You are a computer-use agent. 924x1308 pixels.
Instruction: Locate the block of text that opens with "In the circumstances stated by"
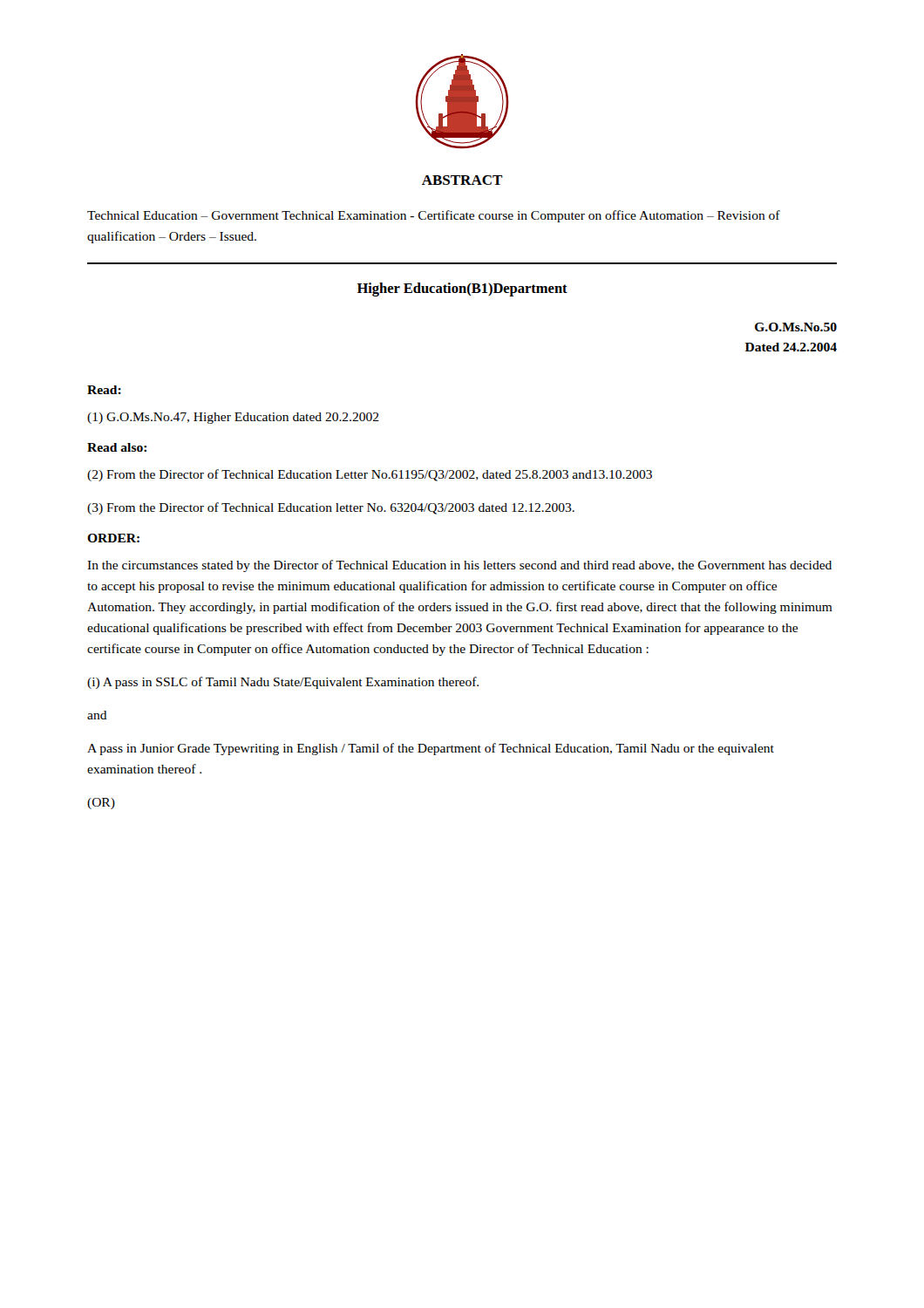[460, 606]
